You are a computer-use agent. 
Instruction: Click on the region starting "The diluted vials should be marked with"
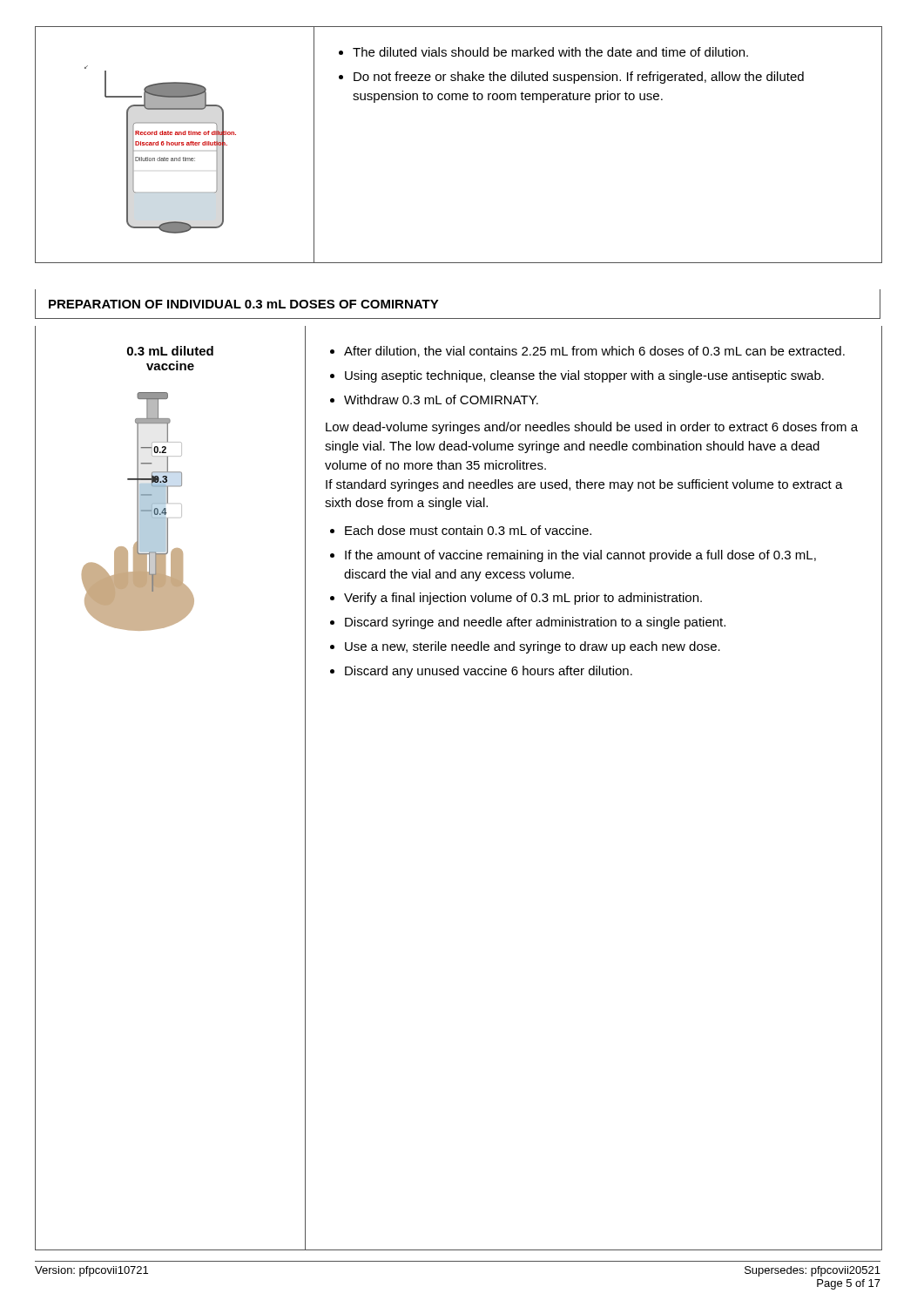pos(551,52)
